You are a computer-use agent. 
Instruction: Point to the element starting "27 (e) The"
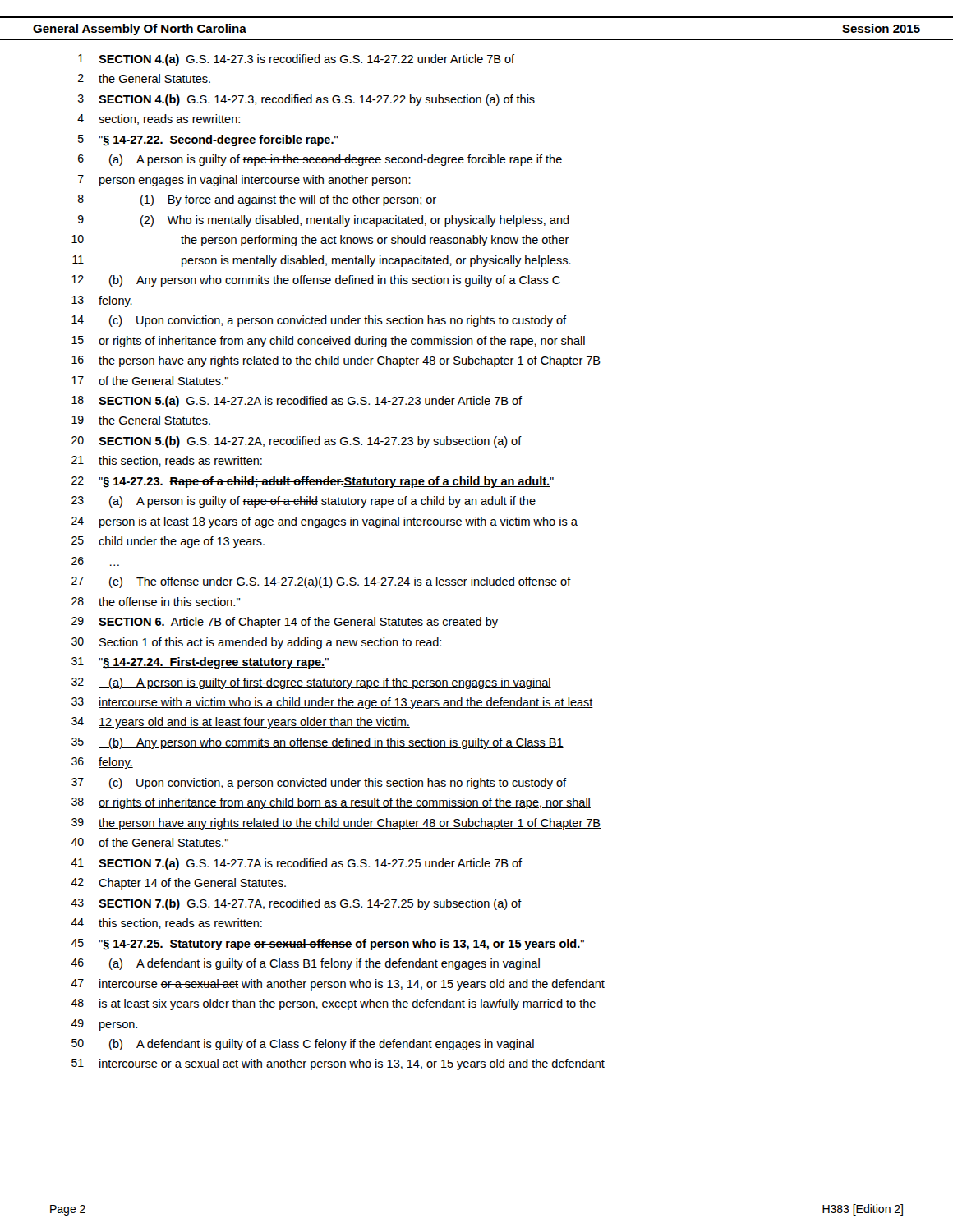[476, 582]
